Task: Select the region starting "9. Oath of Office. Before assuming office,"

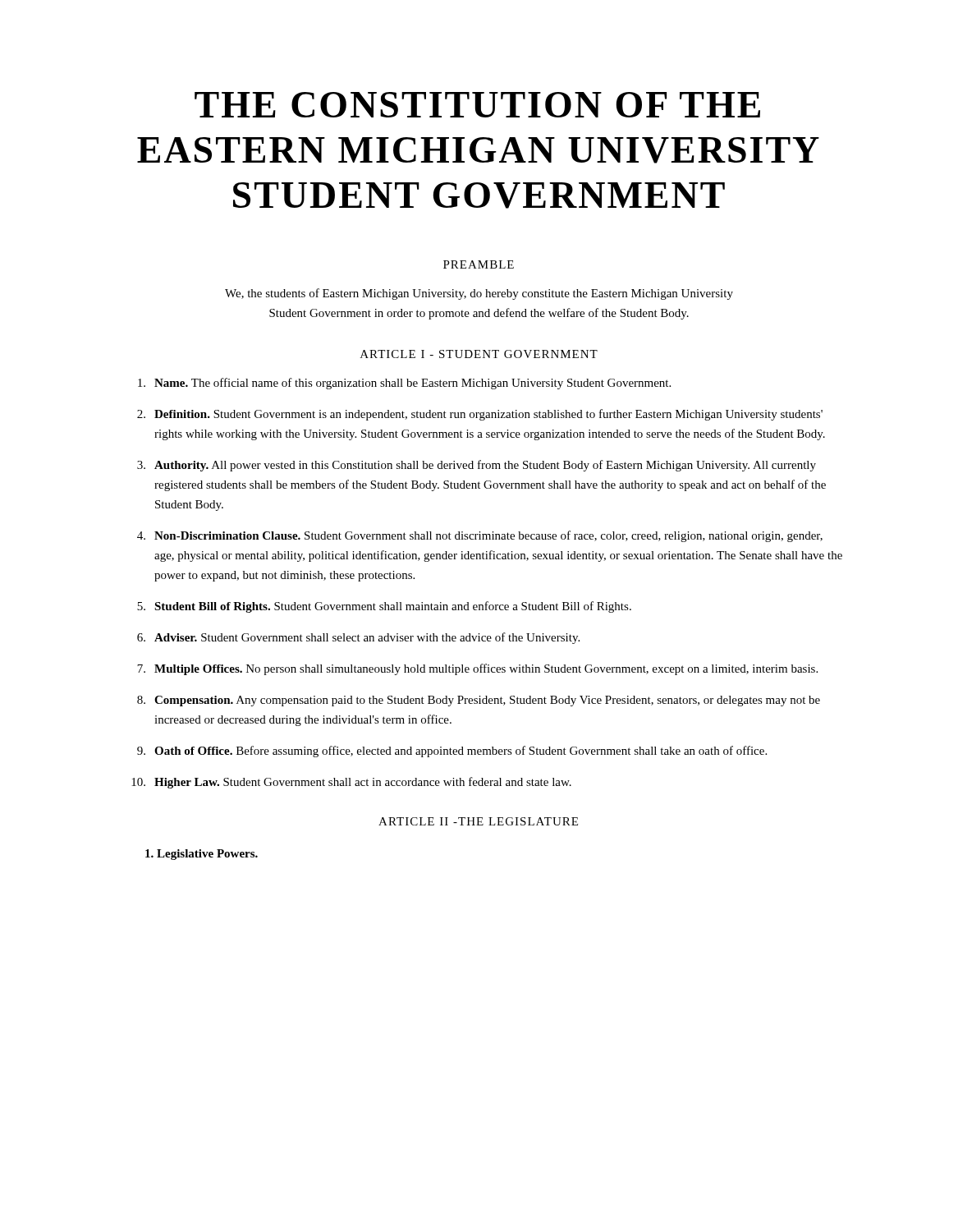Action: click(x=479, y=750)
